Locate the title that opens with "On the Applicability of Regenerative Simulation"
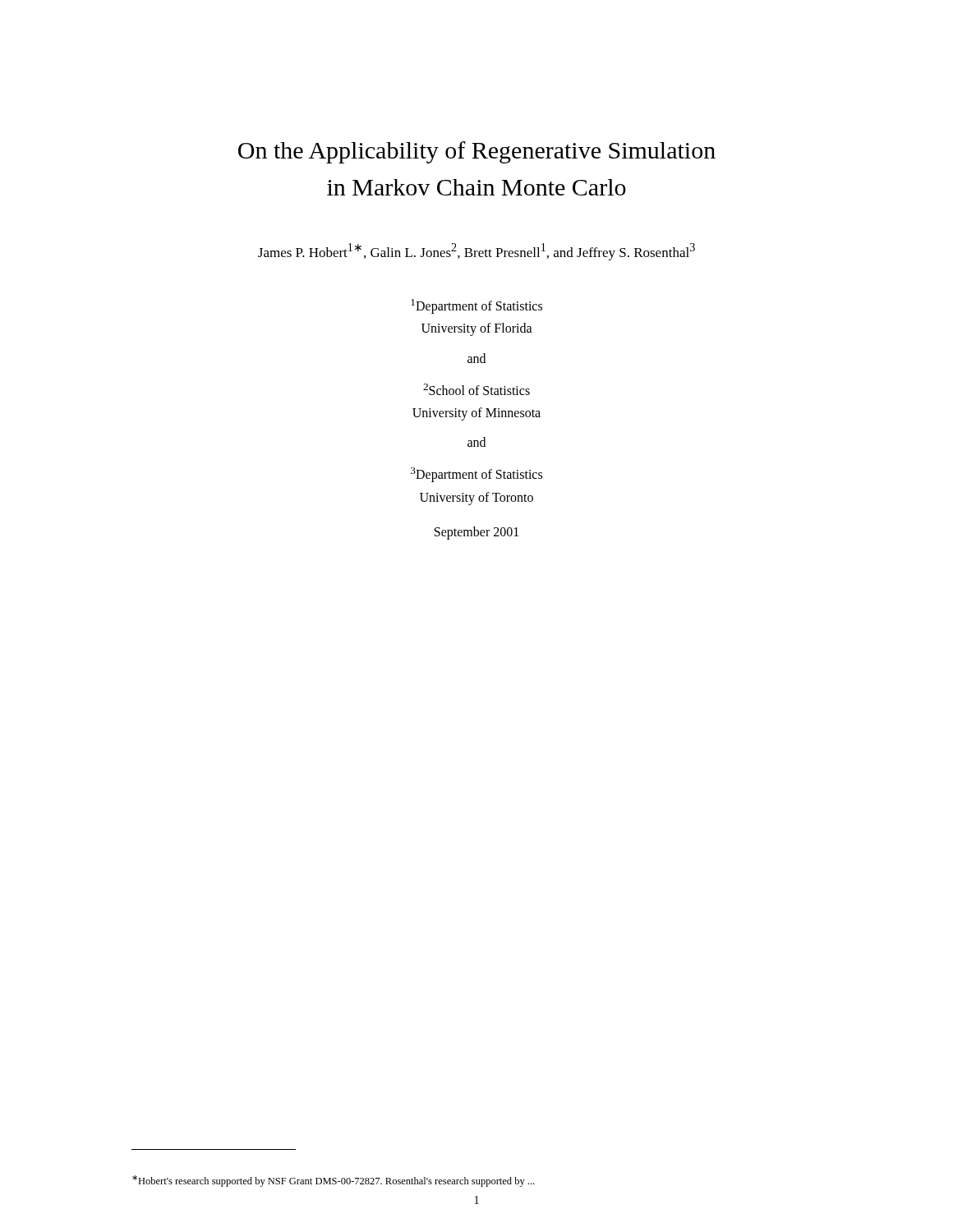Viewport: 953px width, 1232px height. [x=476, y=168]
